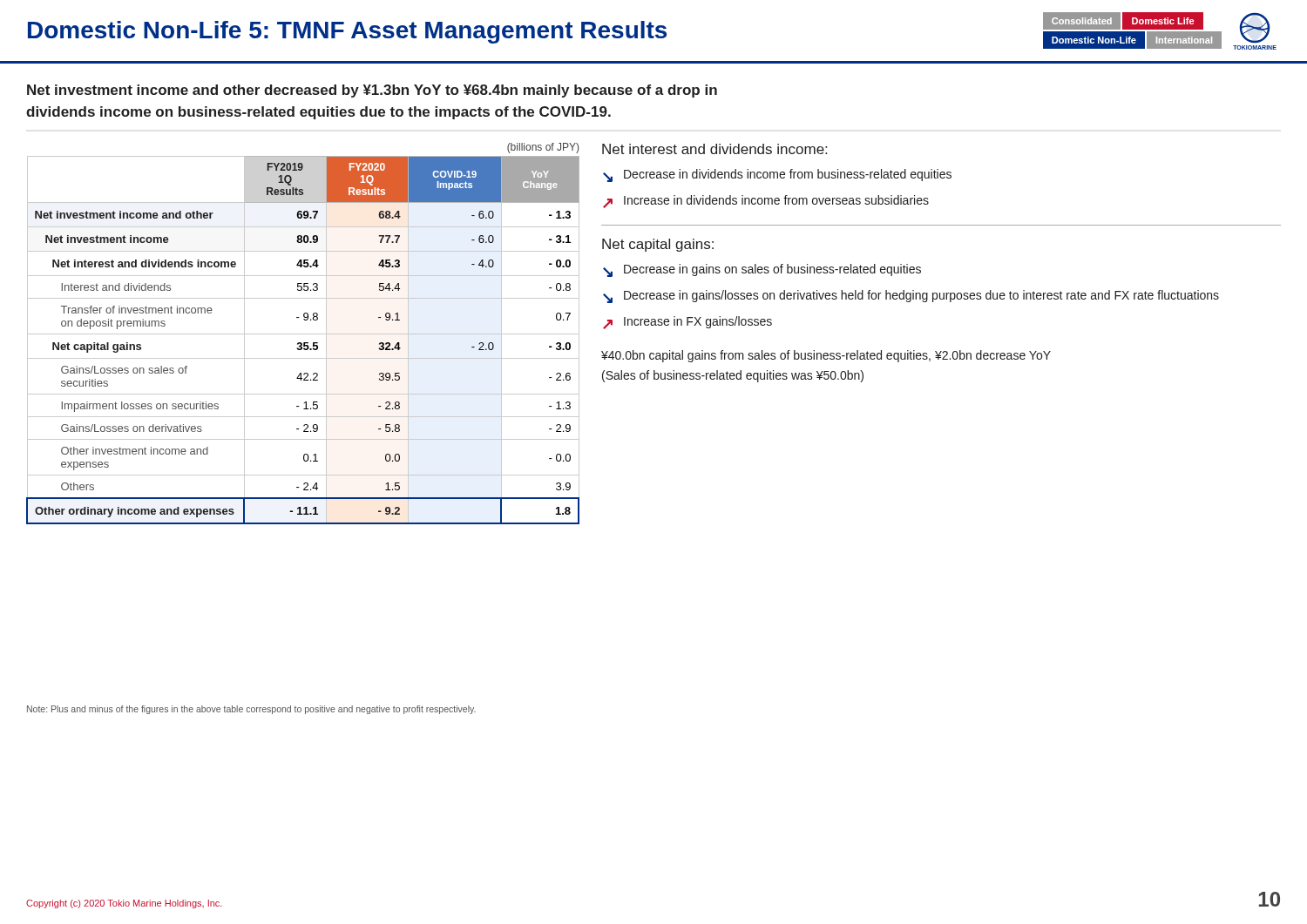Viewport: 1307px width, 924px height.
Task: Find "↗ Increase in dividends income from overseas subsidiaries" on this page
Action: coord(765,203)
